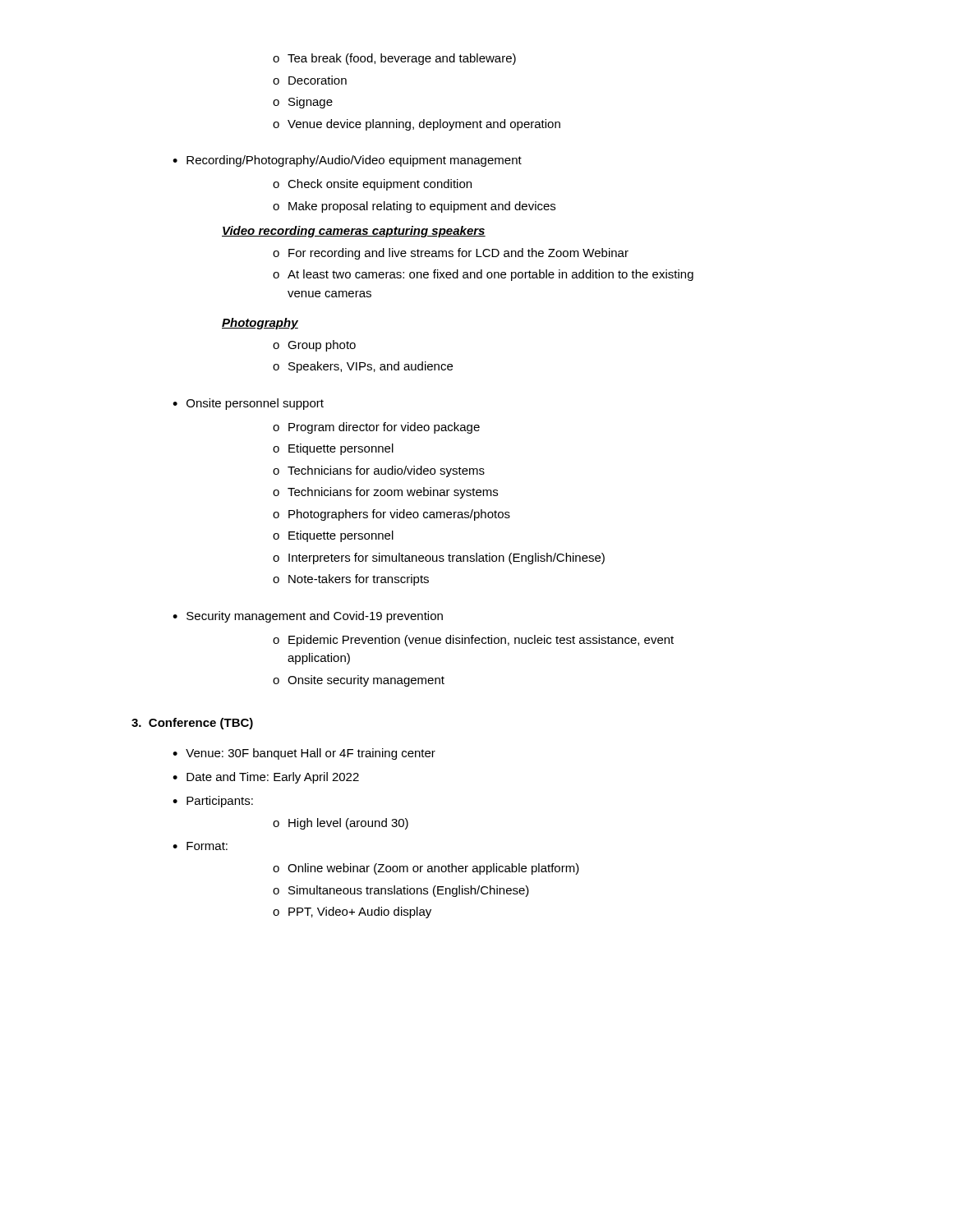
Task: Locate the list item that reads "Date and Time: Early"
Action: click(x=273, y=776)
